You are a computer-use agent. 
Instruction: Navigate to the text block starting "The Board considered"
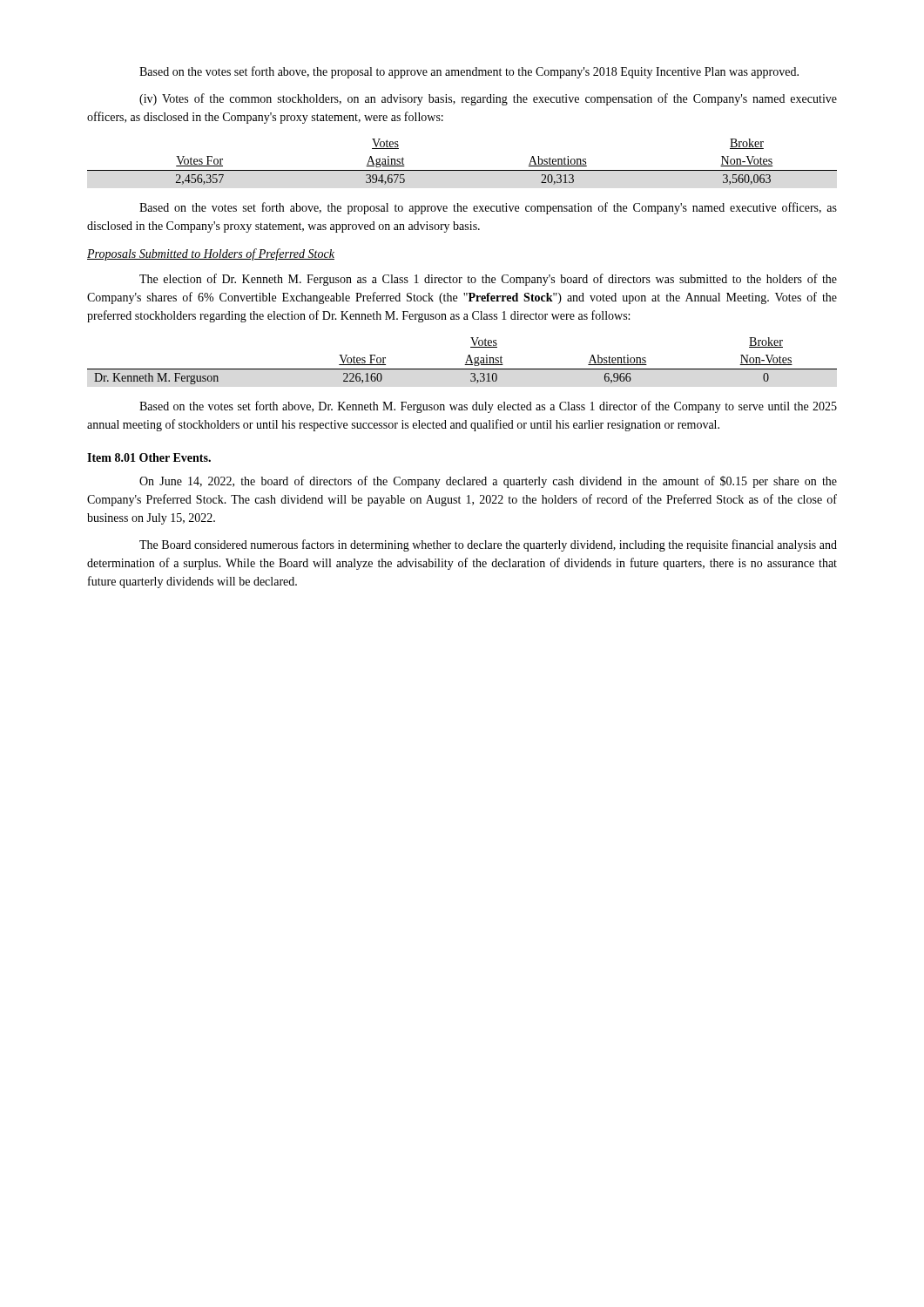click(462, 563)
